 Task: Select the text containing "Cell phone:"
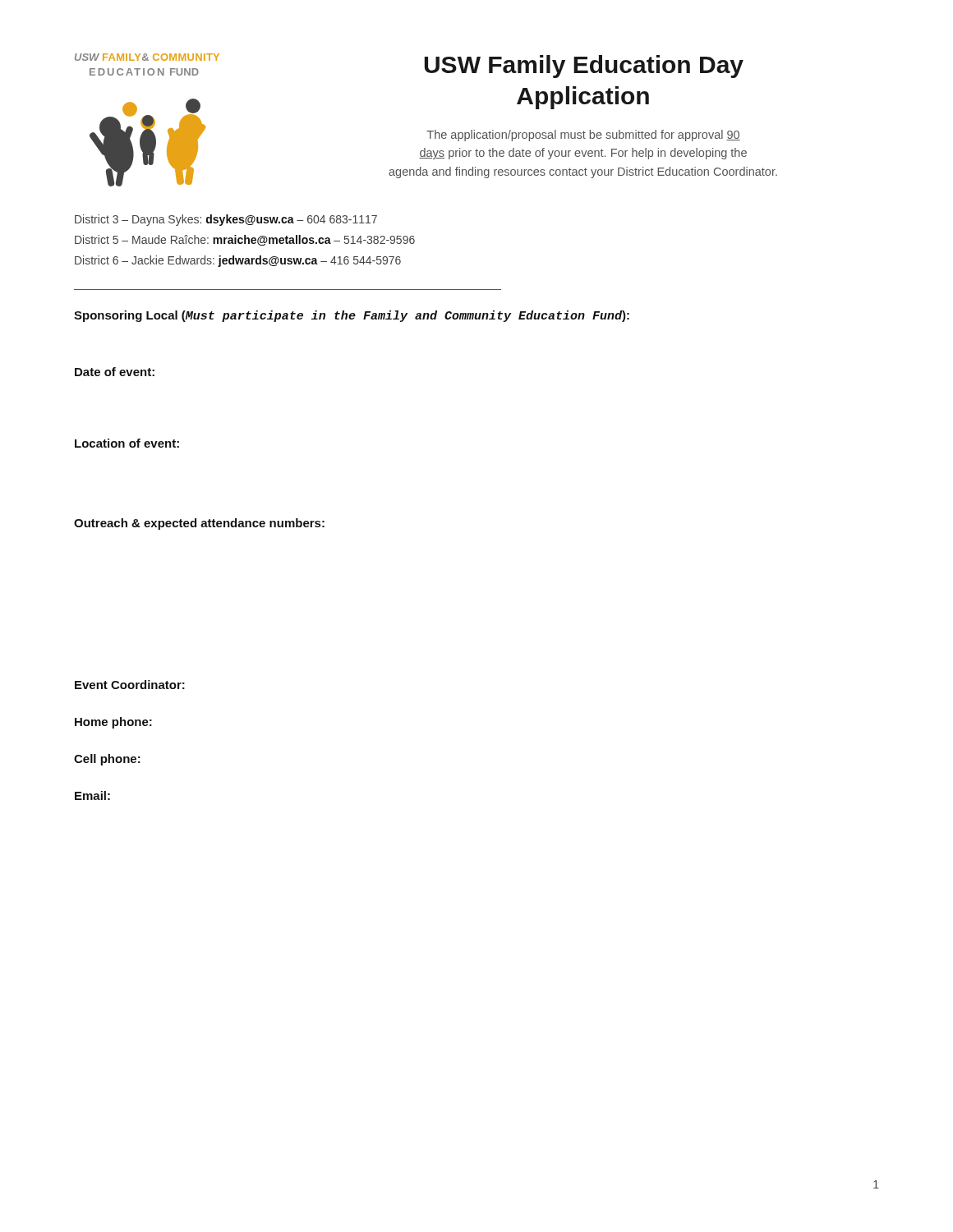pos(107,759)
